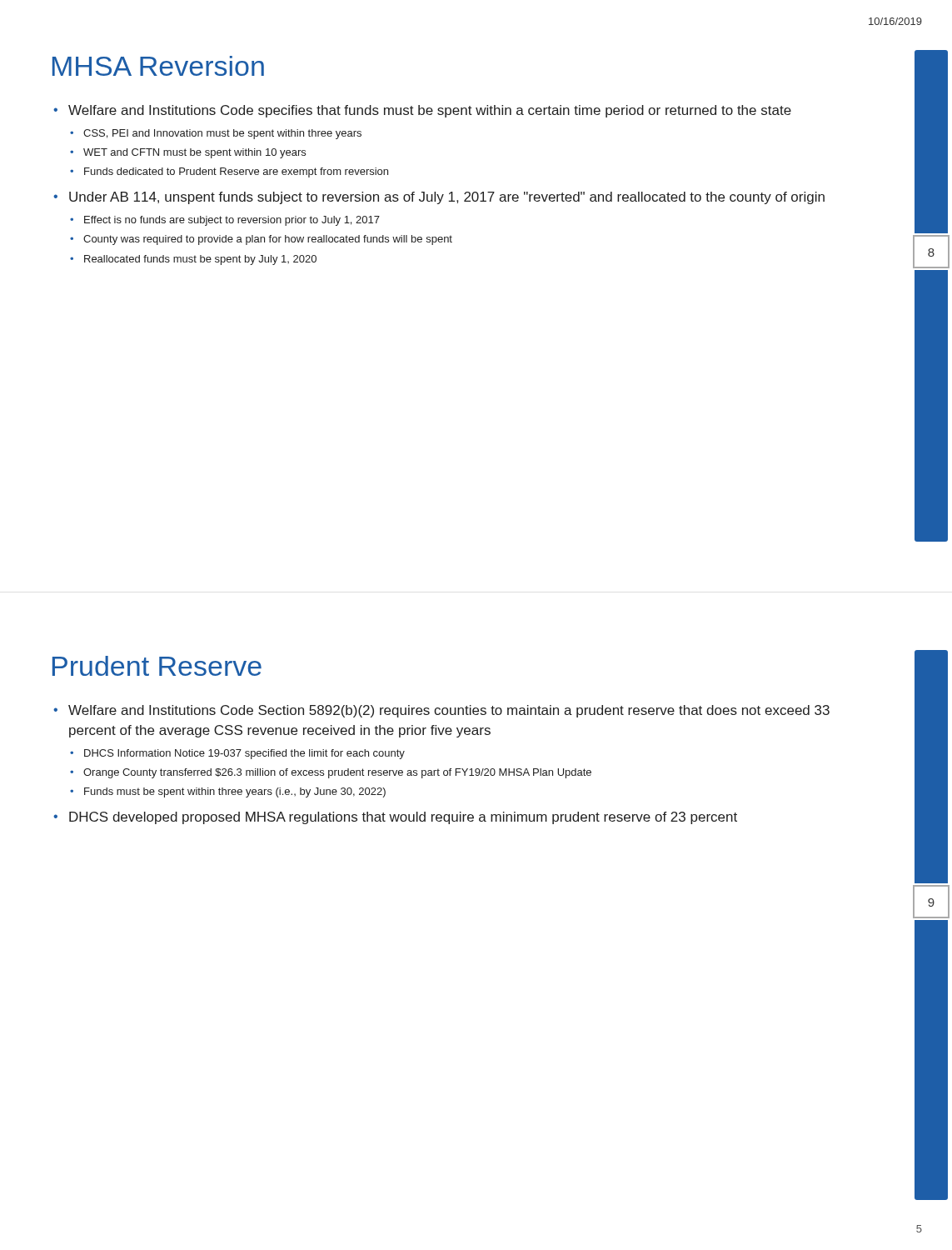Point to the text starting "Reallocated funds must be spent by July"
Screen dimensions: 1250x952
click(200, 258)
